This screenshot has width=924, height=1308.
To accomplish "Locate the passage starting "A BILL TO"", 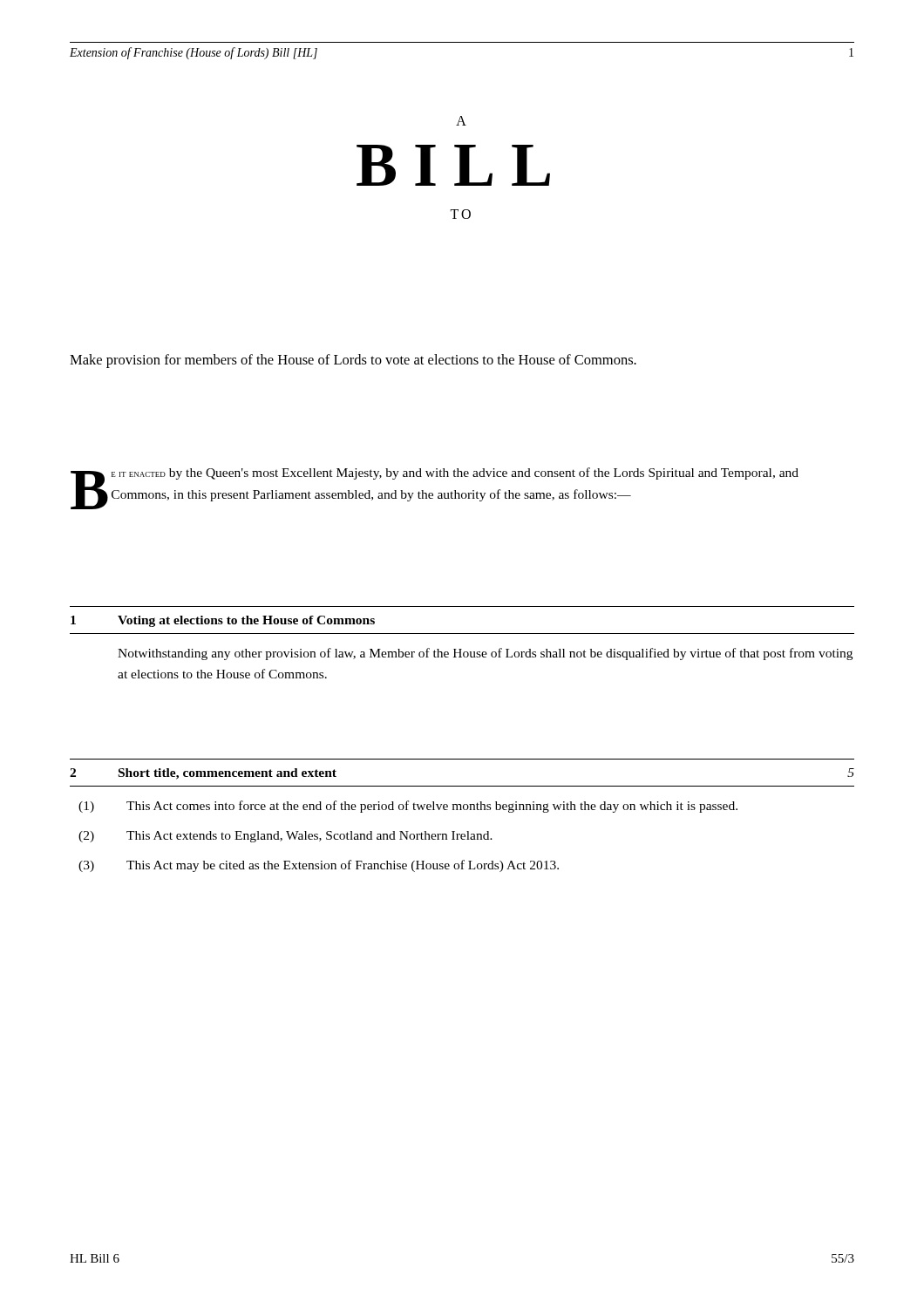I will click(x=462, y=168).
